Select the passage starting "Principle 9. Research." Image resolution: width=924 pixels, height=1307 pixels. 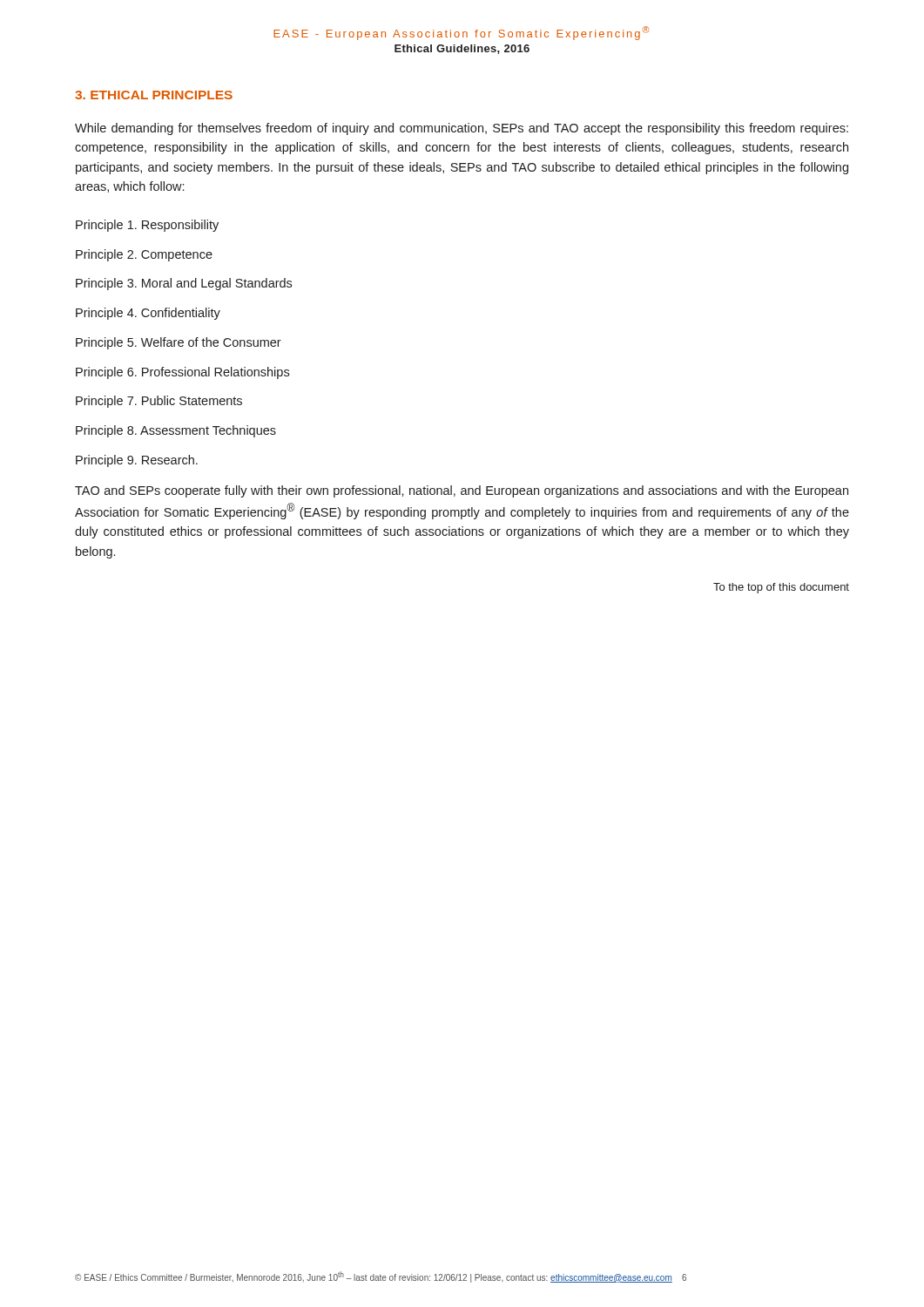click(x=137, y=460)
